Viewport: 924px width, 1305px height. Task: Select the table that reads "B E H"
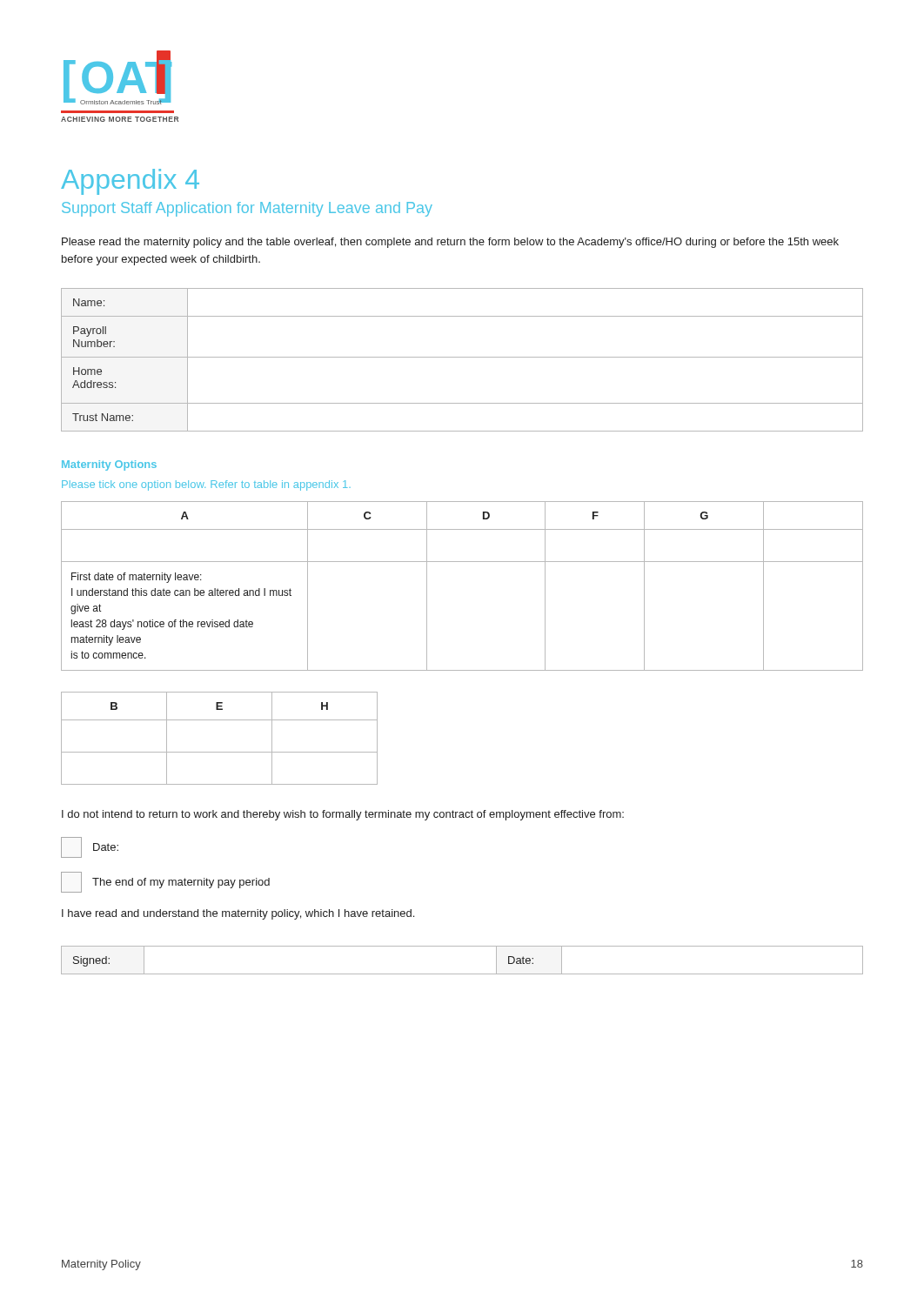pos(462,738)
